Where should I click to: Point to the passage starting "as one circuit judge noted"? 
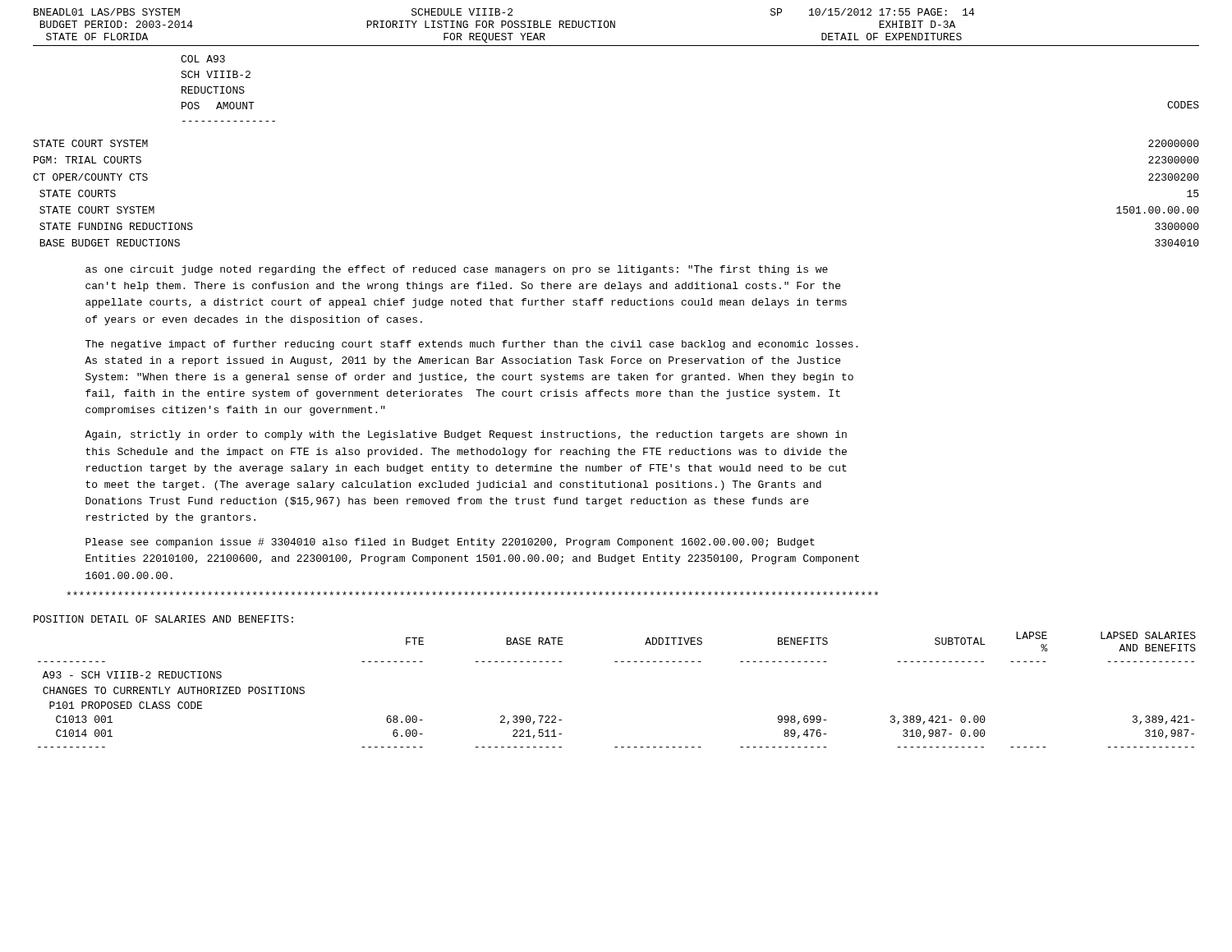(x=457, y=295)
